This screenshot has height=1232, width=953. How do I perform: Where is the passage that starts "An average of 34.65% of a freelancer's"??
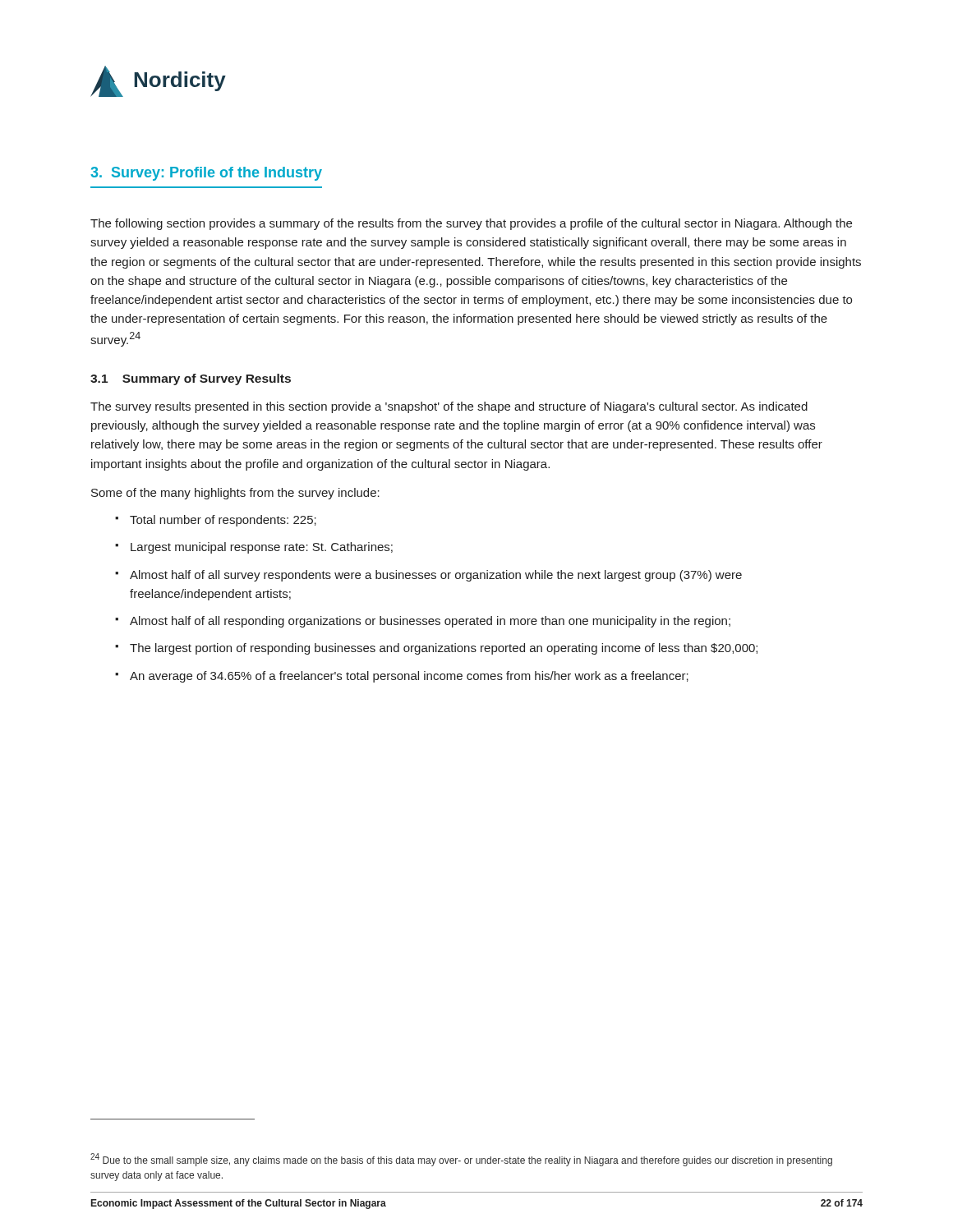pos(409,675)
